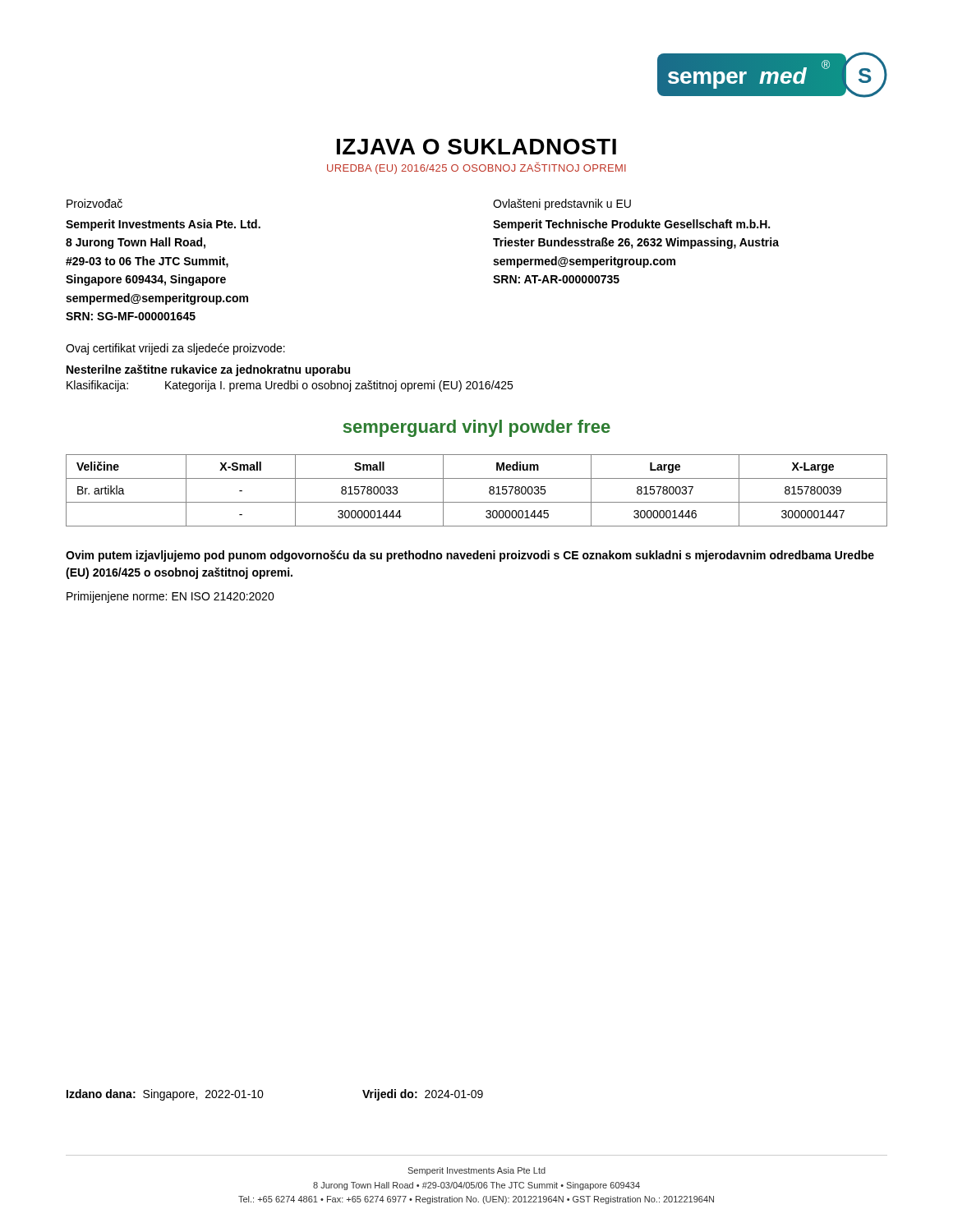Locate the text that reads "Primijenjene norme: EN ISO 21420:2020"
953x1232 pixels.
pyautogui.click(x=170, y=597)
